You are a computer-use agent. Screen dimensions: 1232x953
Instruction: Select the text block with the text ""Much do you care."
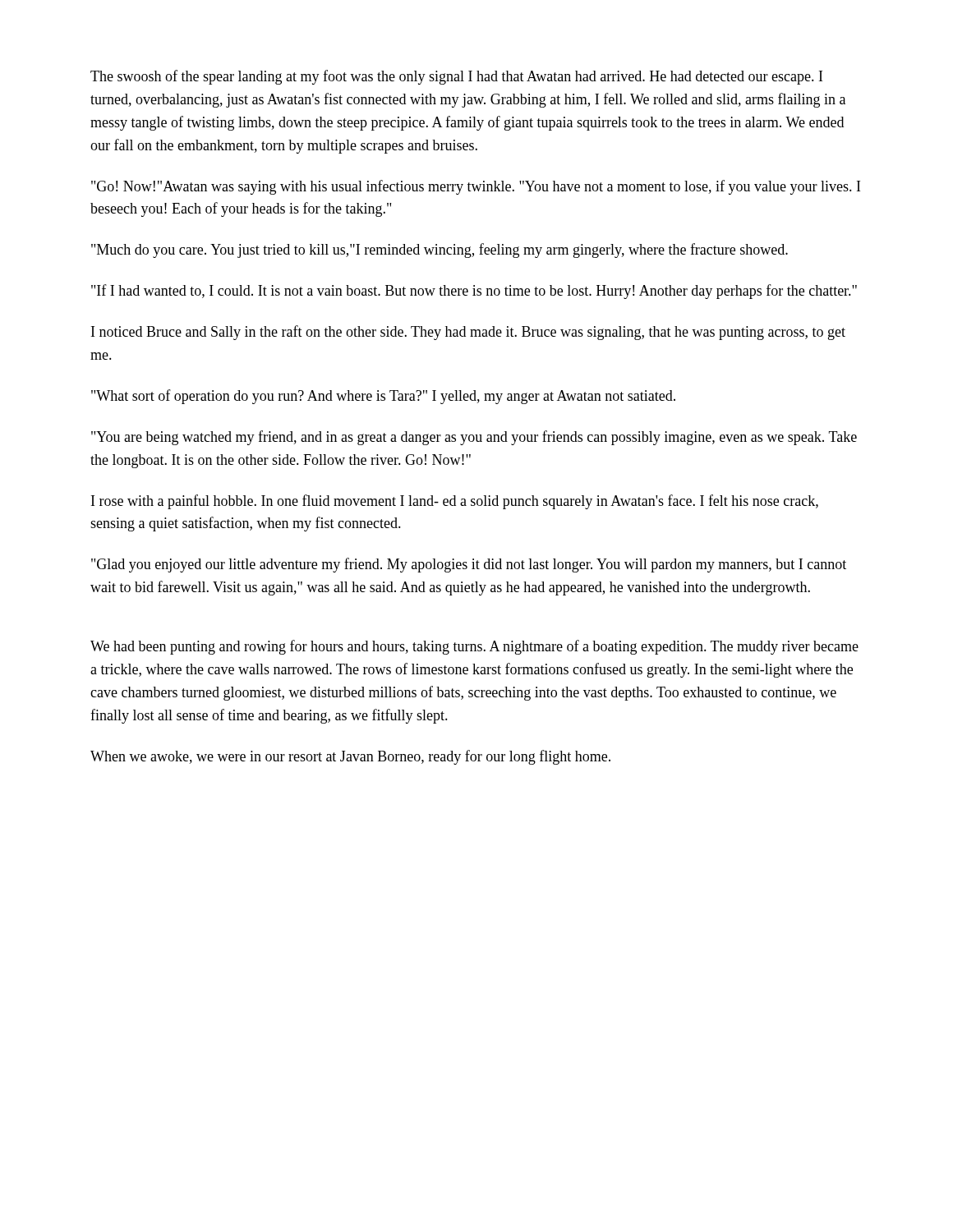(439, 250)
